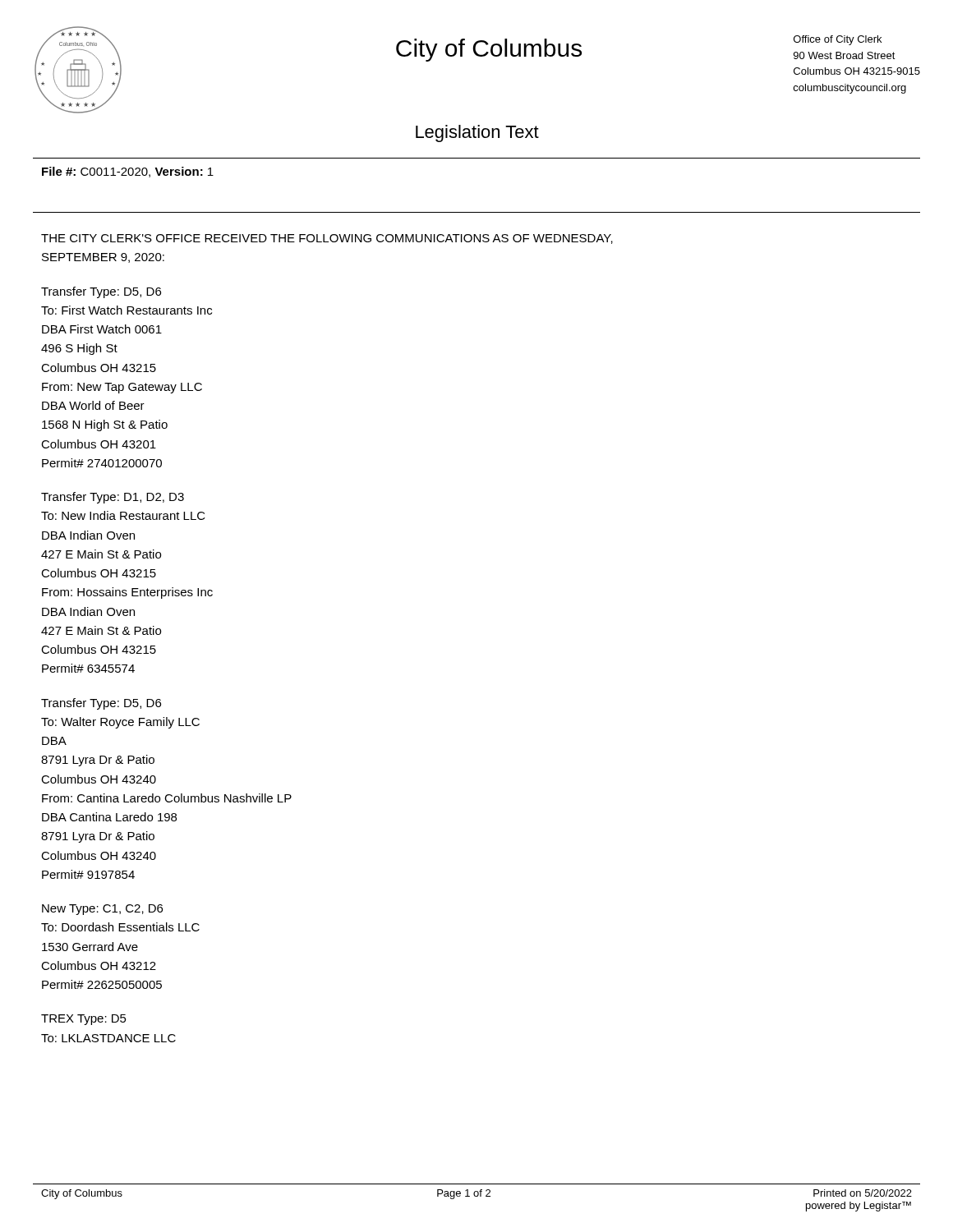Find the text block with the text "Transfer Type: D5, D6 To: First Watch"
Viewport: 953px width, 1232px height.
tap(101, 292)
